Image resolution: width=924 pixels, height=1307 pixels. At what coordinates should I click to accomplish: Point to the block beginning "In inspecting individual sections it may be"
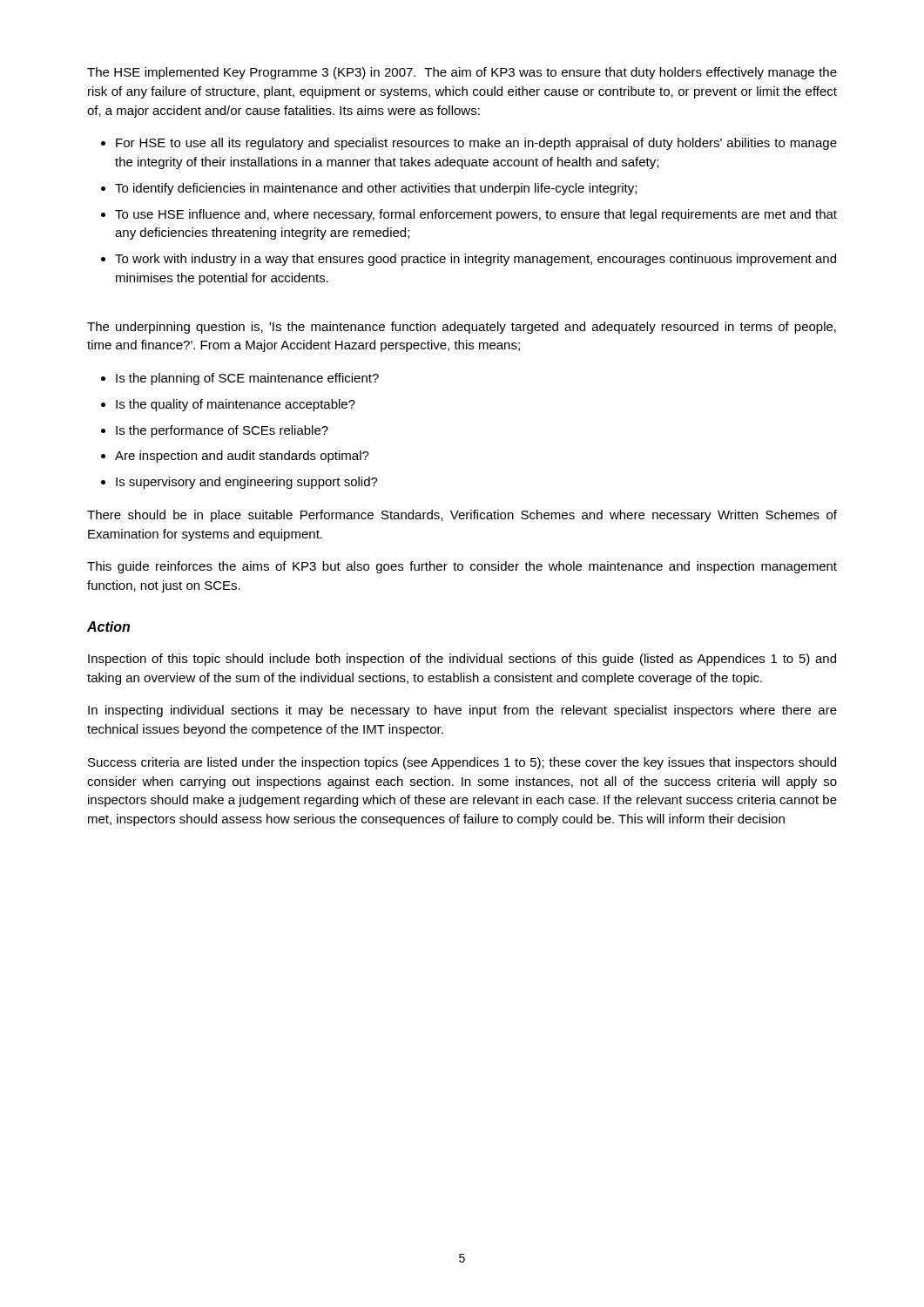462,719
